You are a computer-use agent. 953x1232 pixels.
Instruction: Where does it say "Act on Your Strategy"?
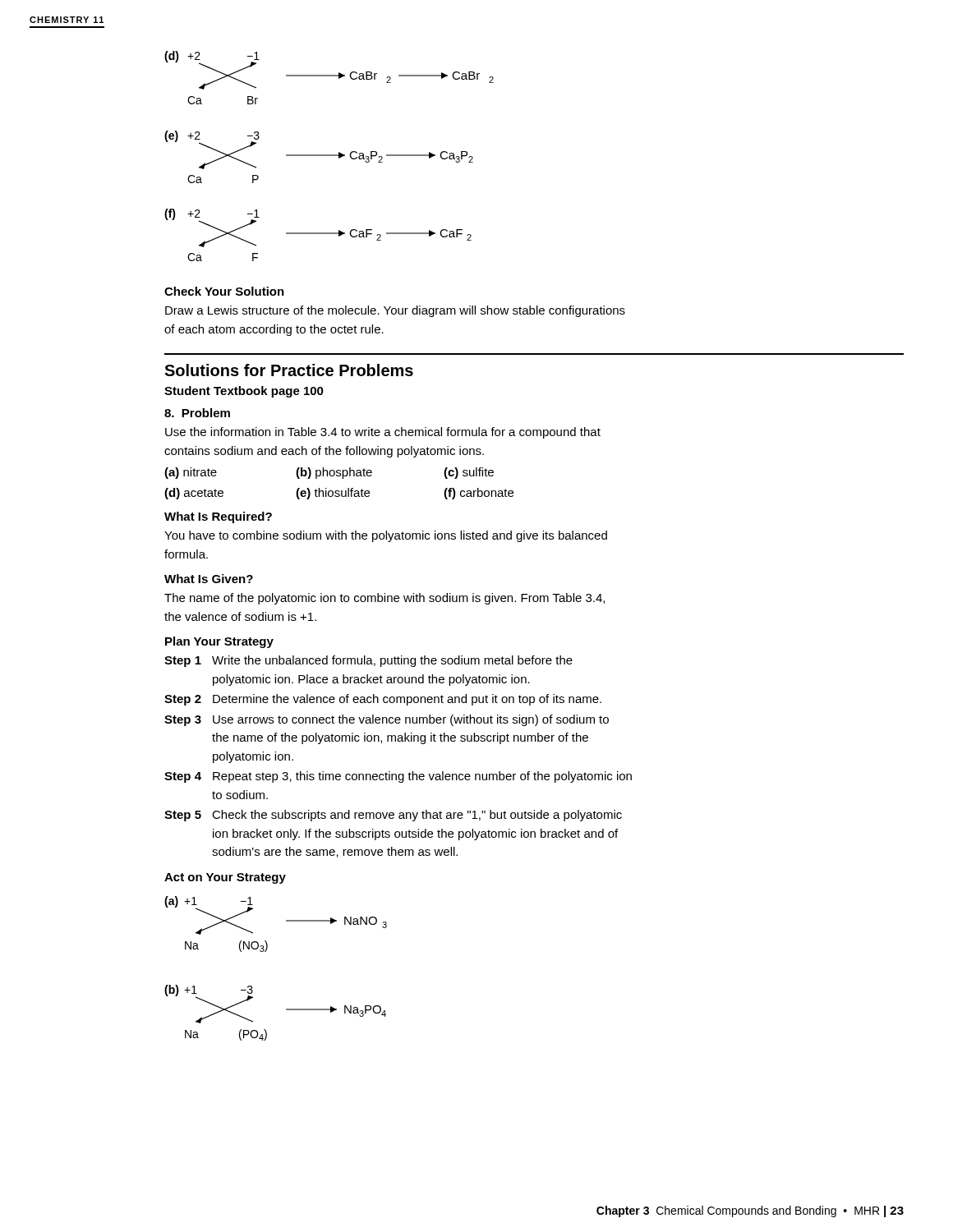pos(225,876)
